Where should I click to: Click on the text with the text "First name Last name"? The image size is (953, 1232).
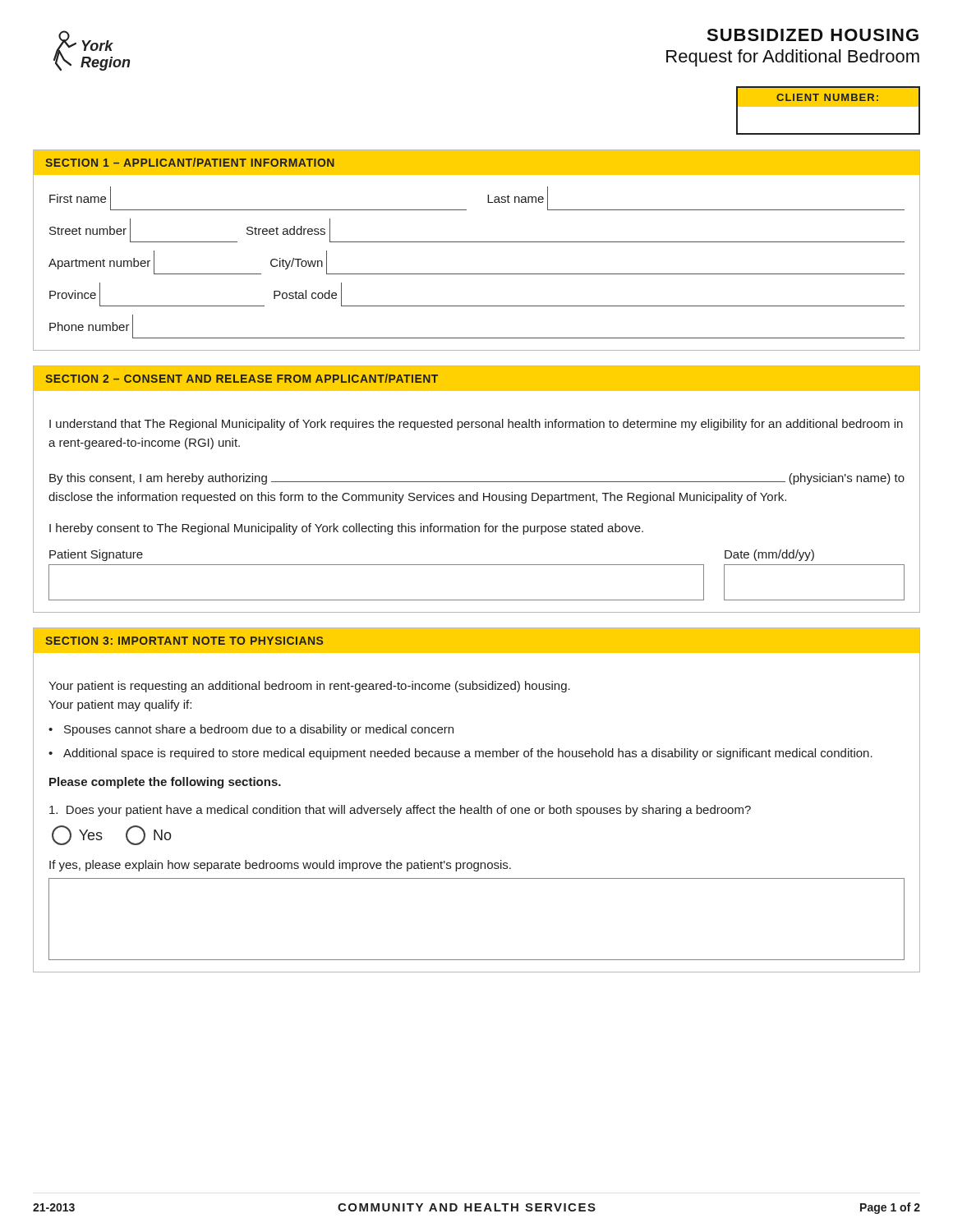(x=476, y=198)
